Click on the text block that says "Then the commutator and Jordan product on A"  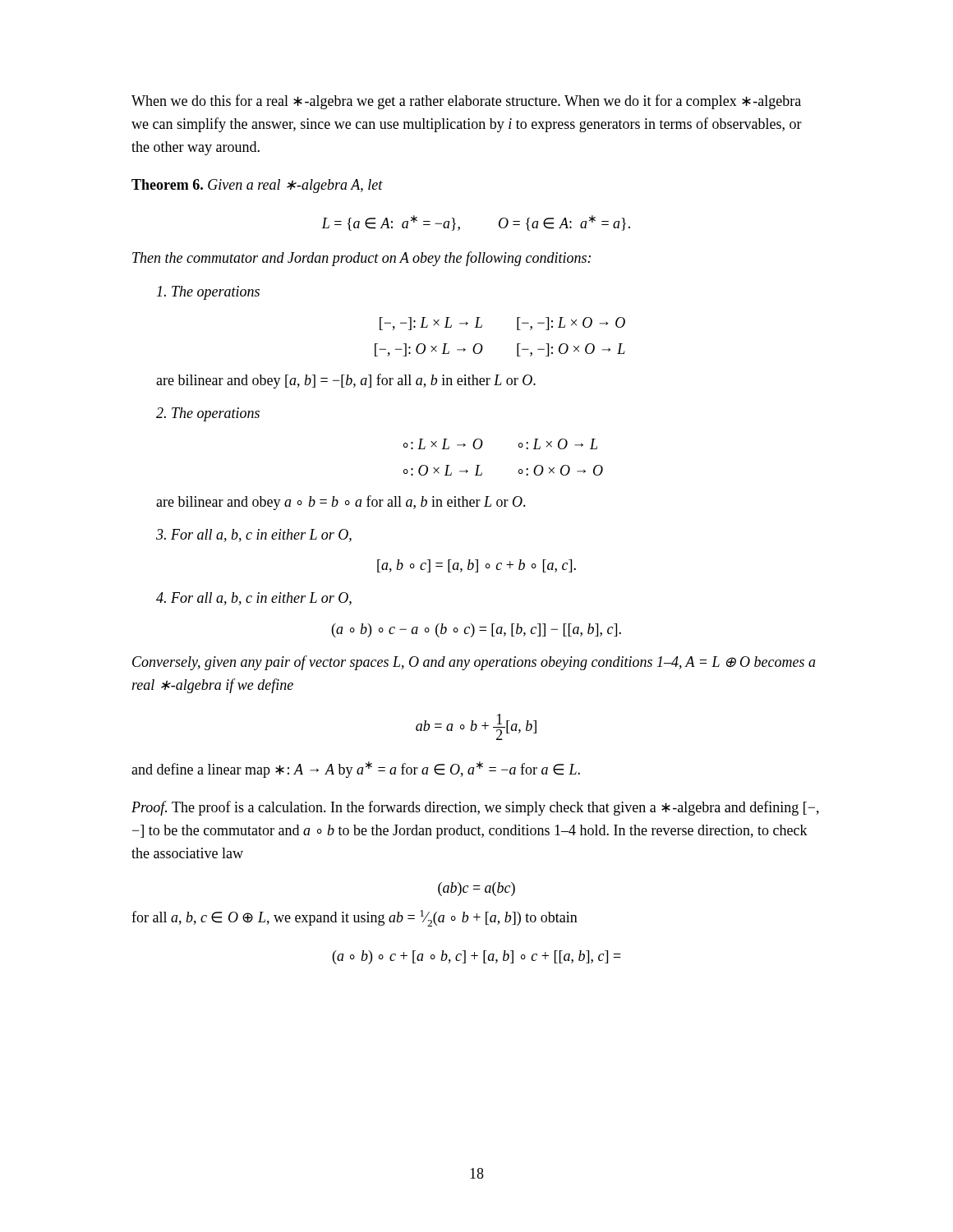[x=362, y=258]
